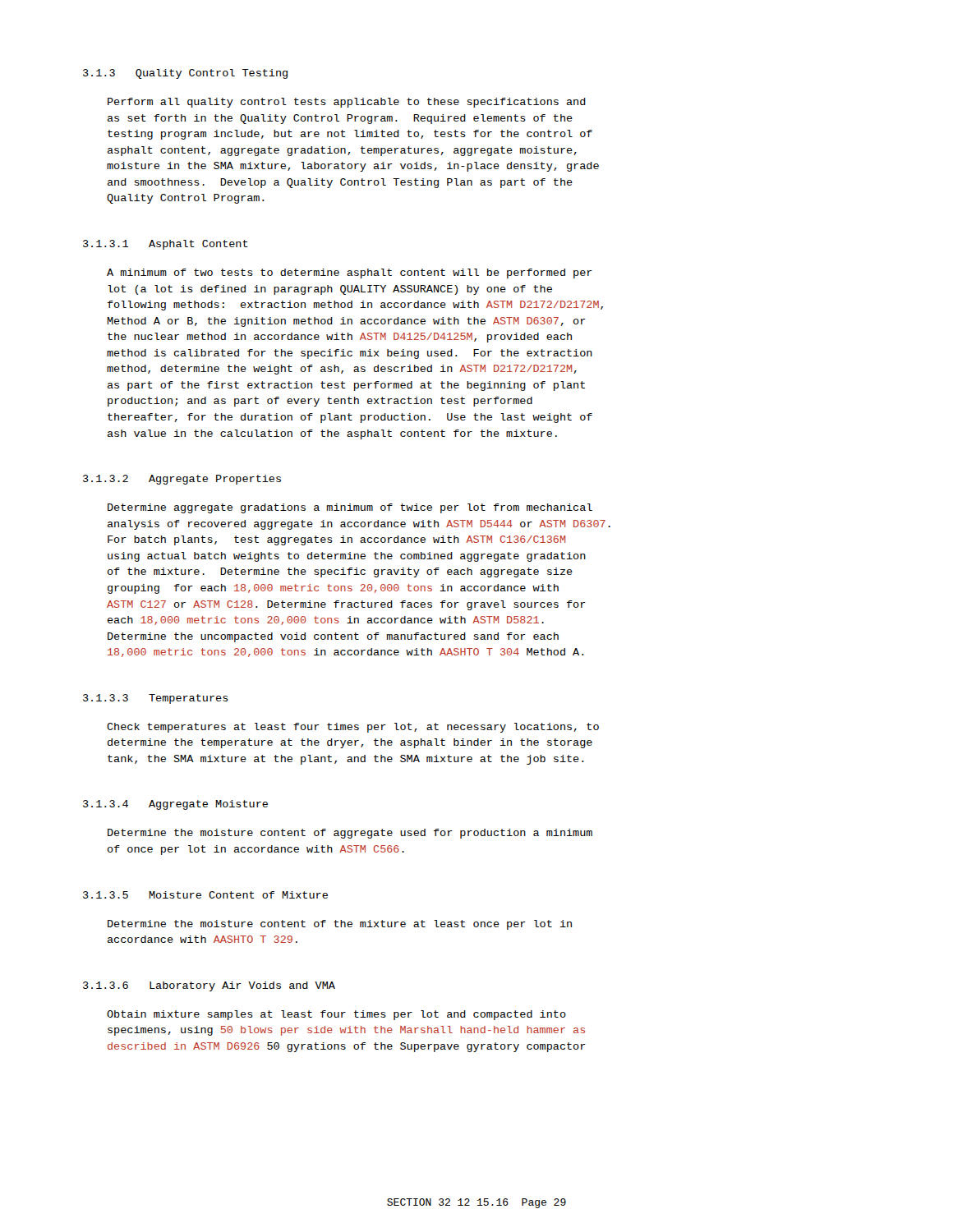Locate the text "3.1.3.3 Temperatures"

pos(155,698)
